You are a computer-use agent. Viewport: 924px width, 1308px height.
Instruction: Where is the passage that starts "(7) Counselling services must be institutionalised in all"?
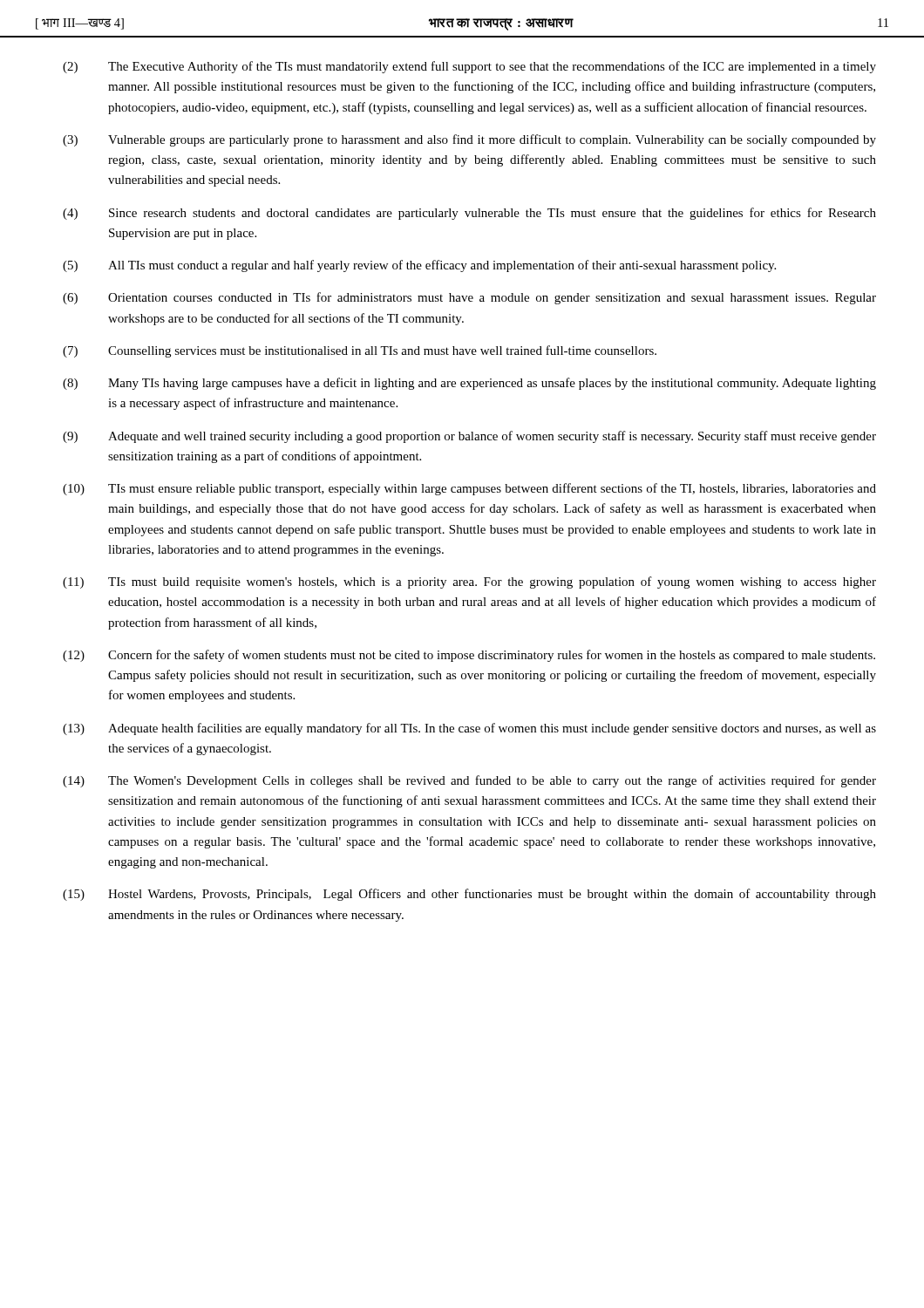point(469,351)
